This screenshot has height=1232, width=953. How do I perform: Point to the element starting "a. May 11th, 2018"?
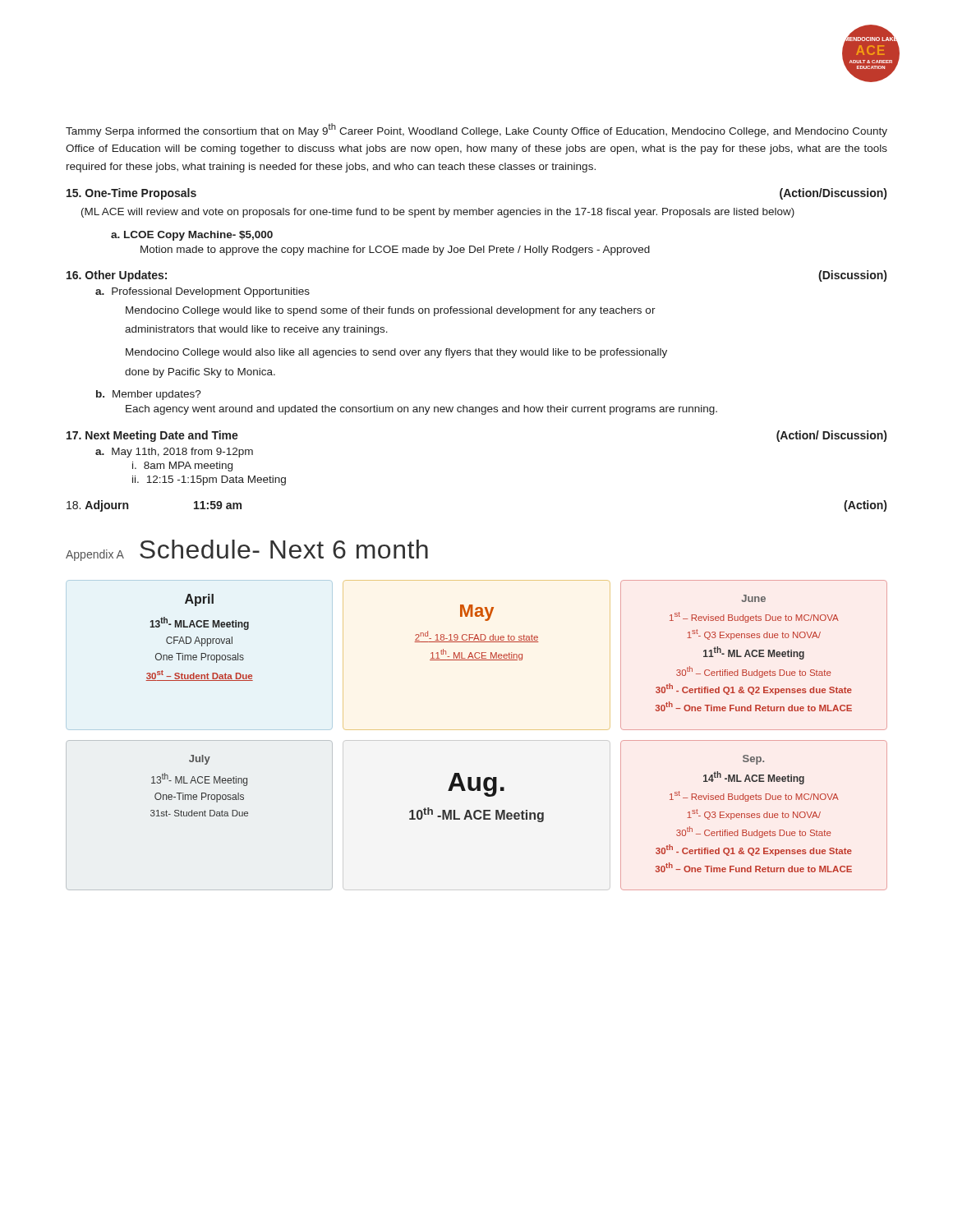coord(174,451)
